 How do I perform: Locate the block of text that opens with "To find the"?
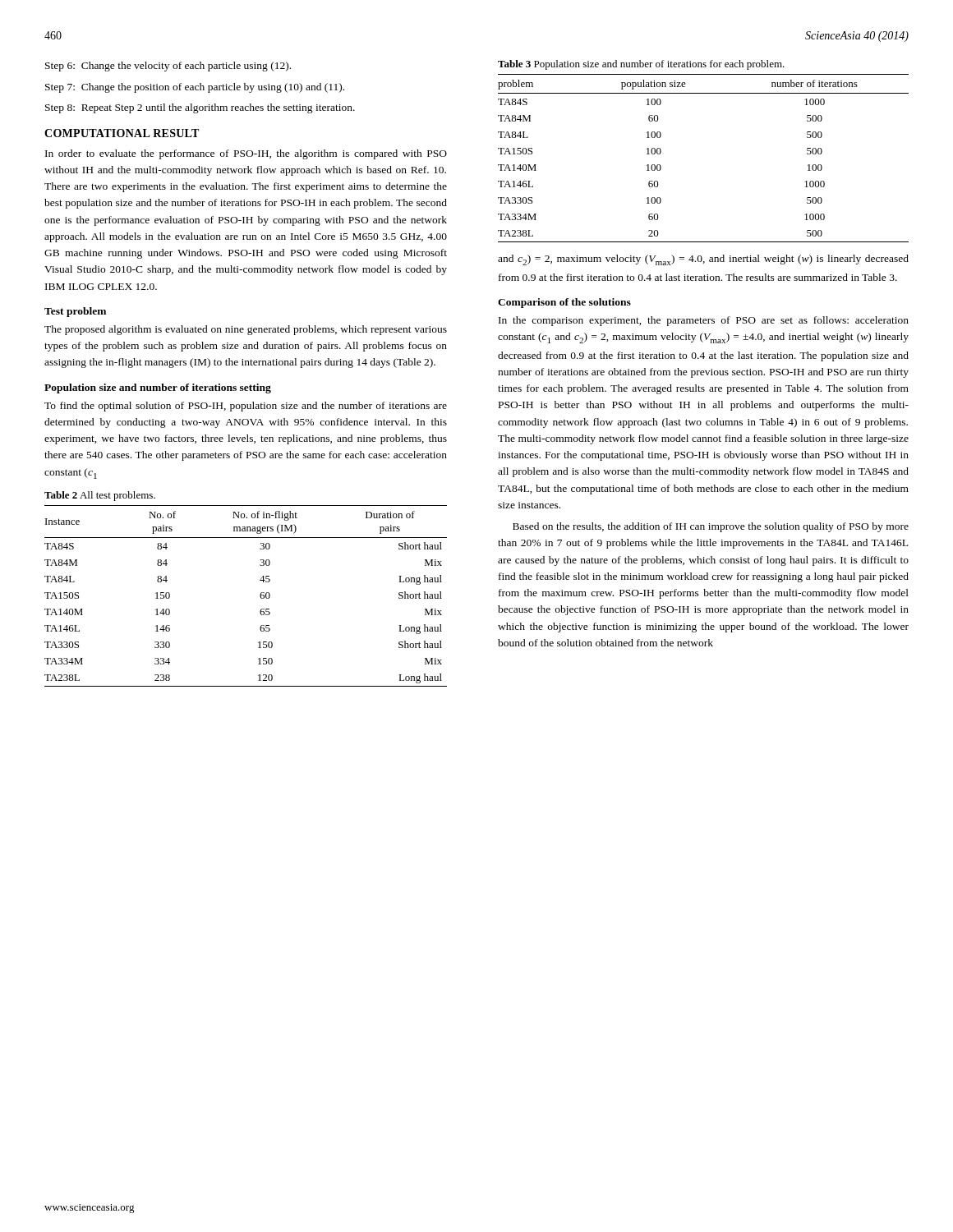(246, 439)
